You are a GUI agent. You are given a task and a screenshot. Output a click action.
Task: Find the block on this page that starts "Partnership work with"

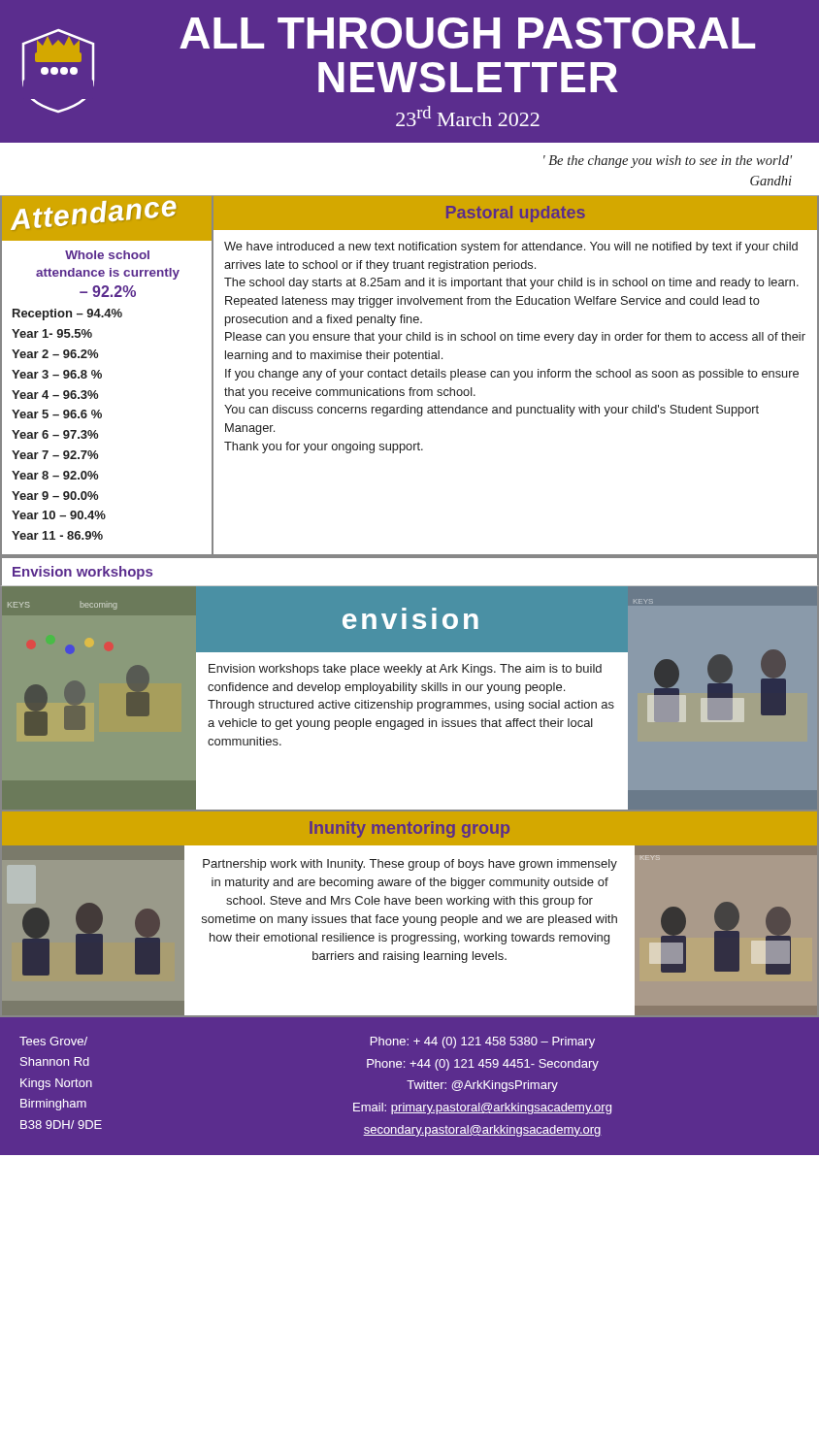tap(410, 909)
